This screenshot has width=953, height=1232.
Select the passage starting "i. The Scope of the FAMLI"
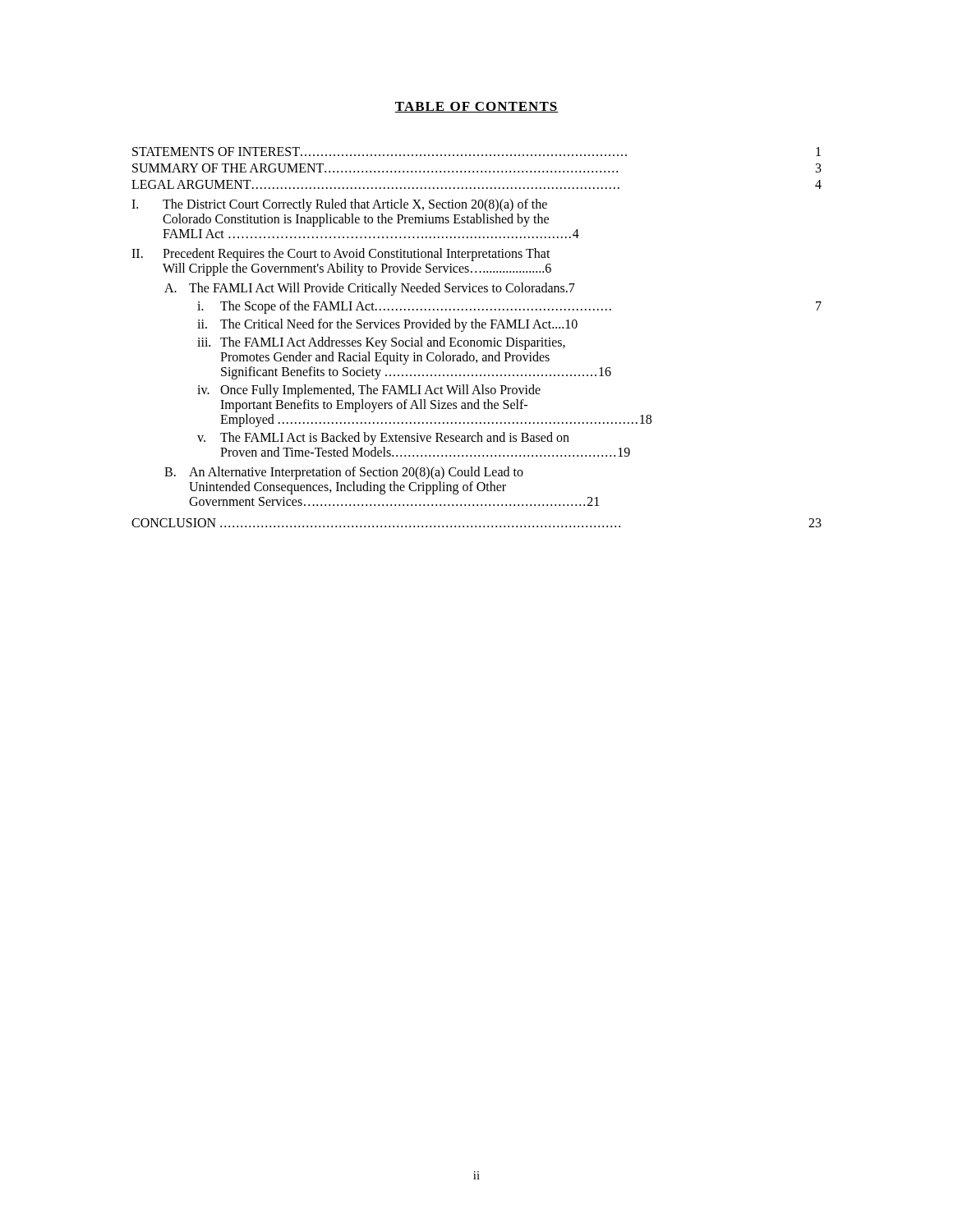point(509,306)
